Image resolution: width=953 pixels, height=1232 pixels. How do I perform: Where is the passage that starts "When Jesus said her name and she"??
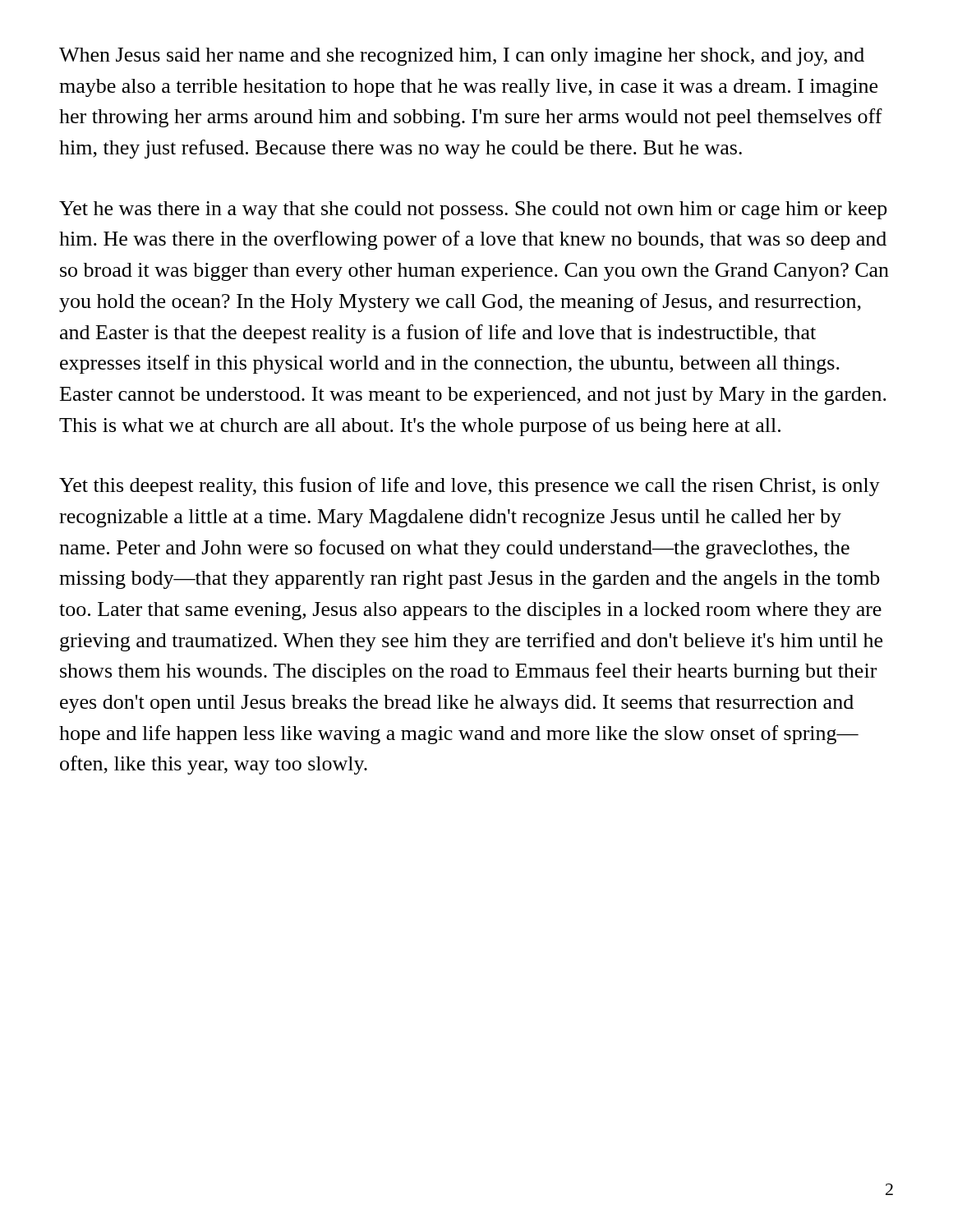pyautogui.click(x=470, y=101)
